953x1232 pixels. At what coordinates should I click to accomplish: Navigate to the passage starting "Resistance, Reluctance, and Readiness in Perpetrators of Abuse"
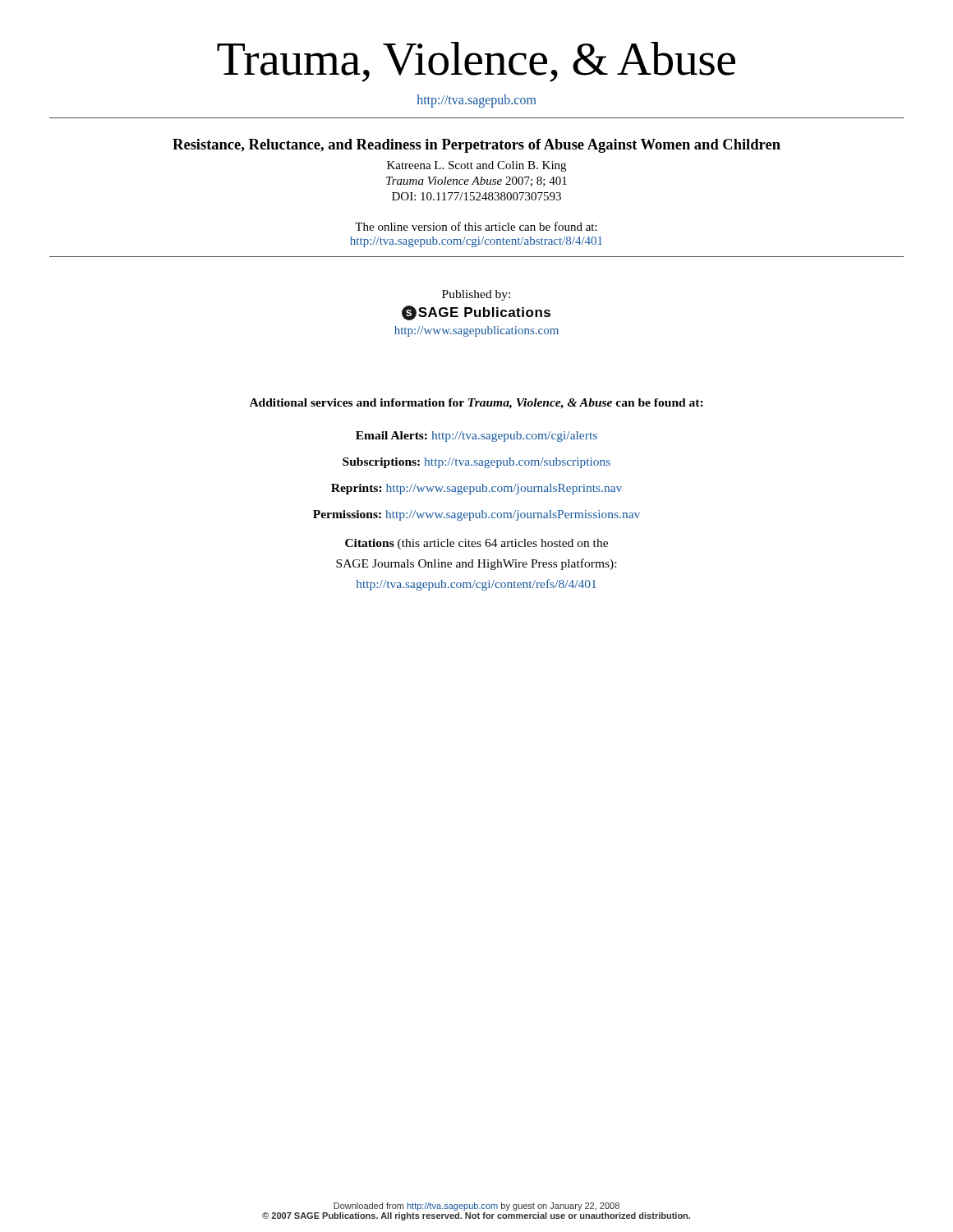(x=476, y=170)
